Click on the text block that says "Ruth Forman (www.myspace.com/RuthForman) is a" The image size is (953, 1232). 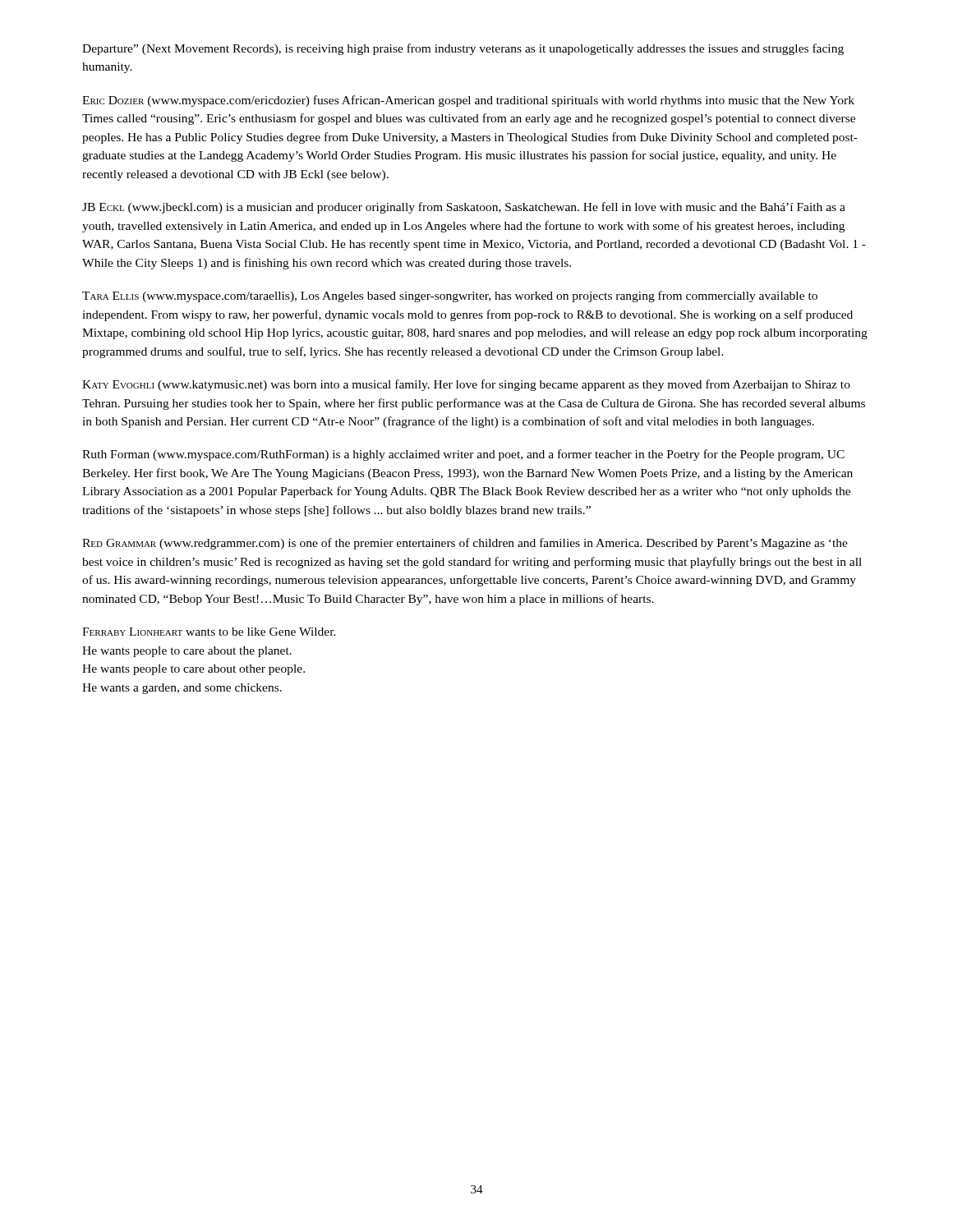pos(468,482)
